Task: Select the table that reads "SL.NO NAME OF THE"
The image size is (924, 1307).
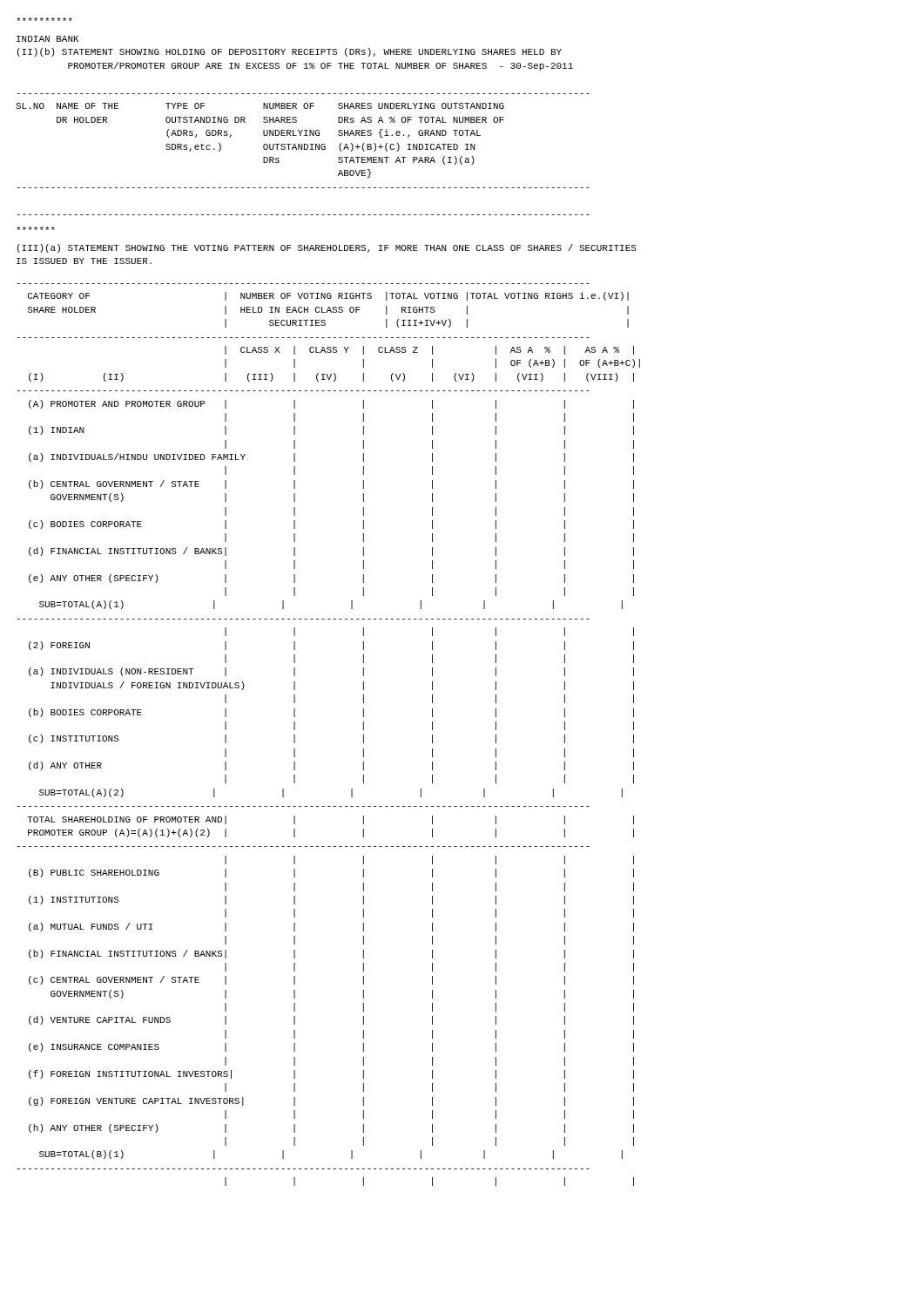Action: [x=464, y=154]
